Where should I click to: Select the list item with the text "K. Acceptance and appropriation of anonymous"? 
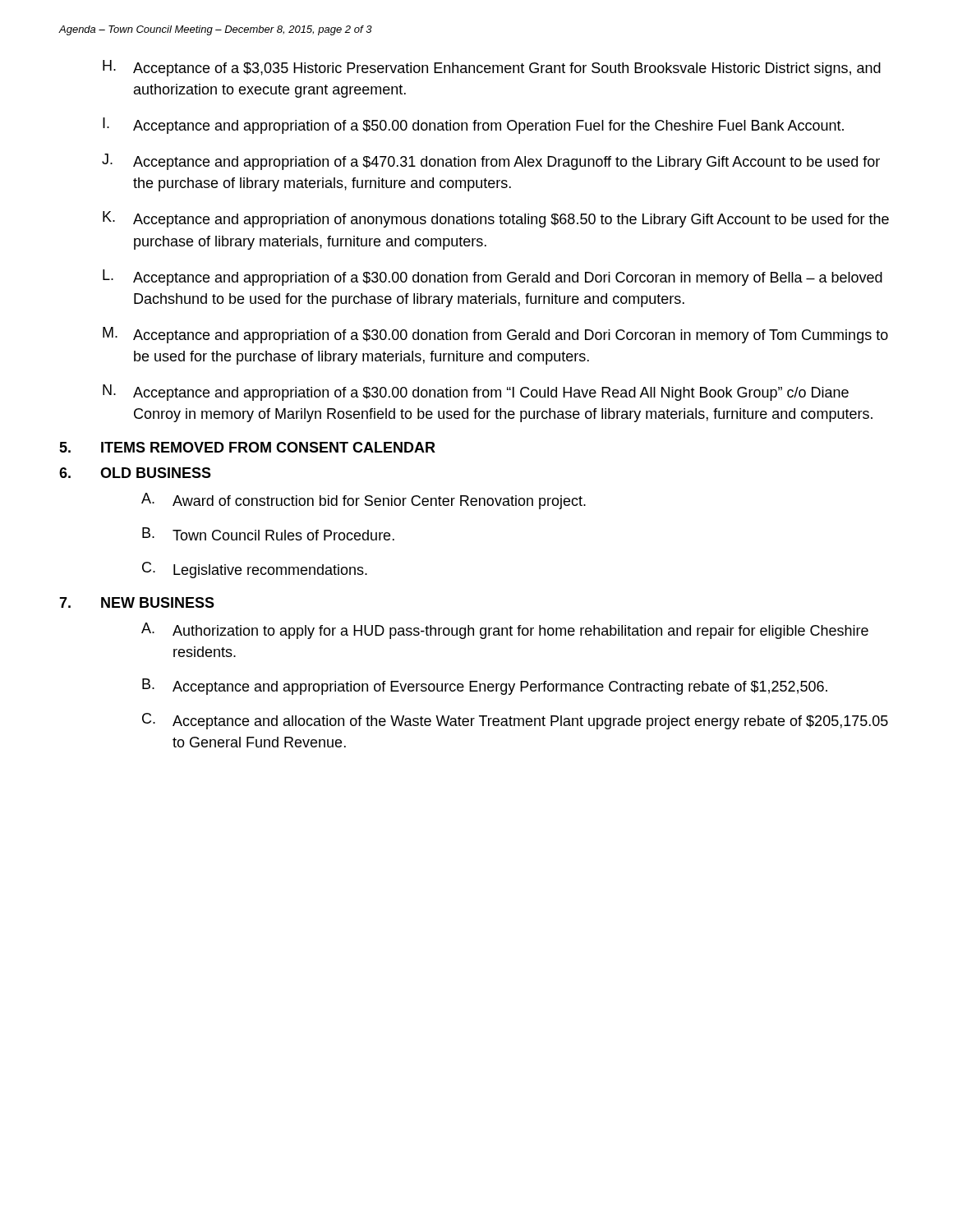pyautogui.click(x=498, y=230)
